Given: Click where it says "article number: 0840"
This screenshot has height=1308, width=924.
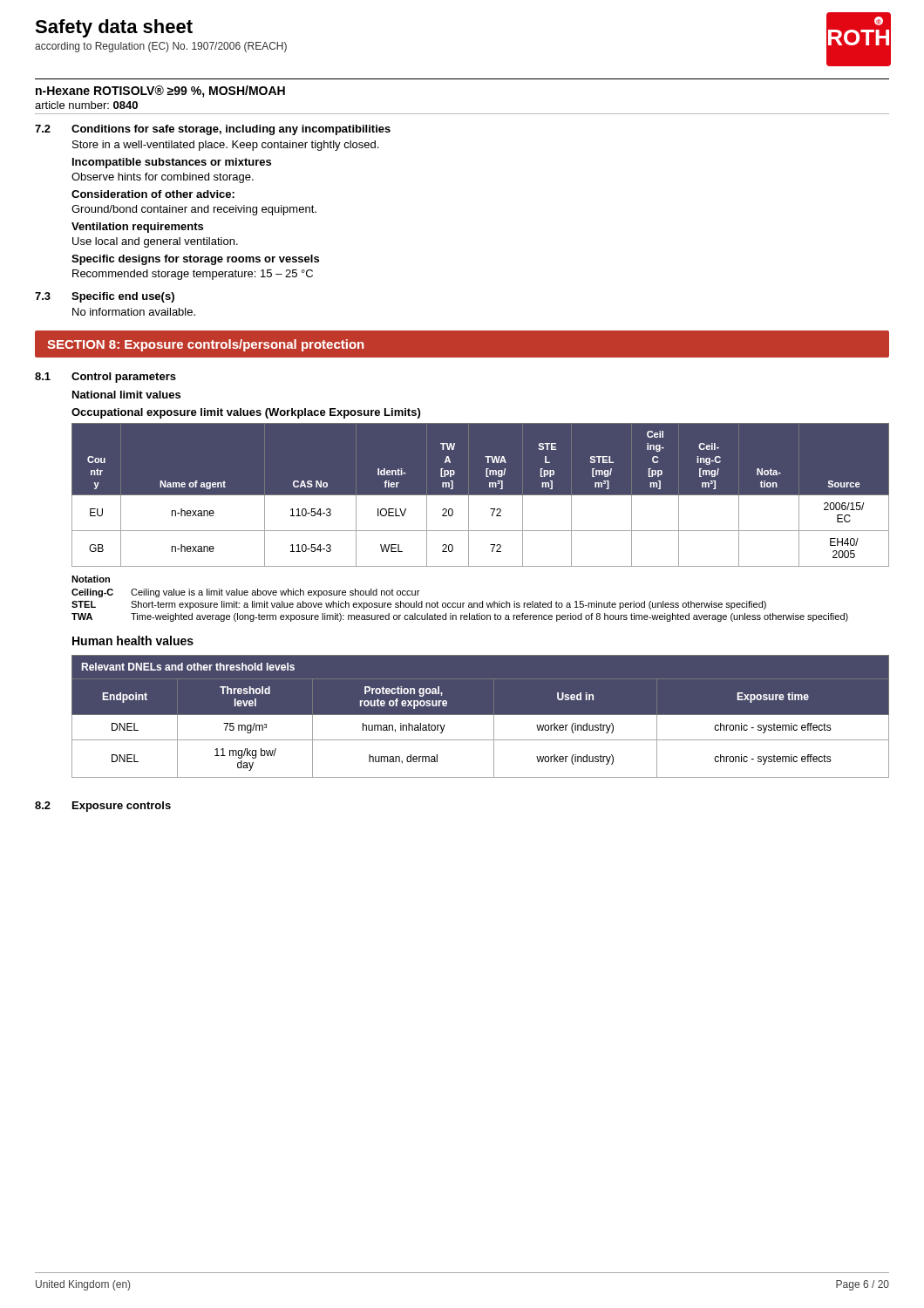Looking at the screenshot, I should point(86,105).
